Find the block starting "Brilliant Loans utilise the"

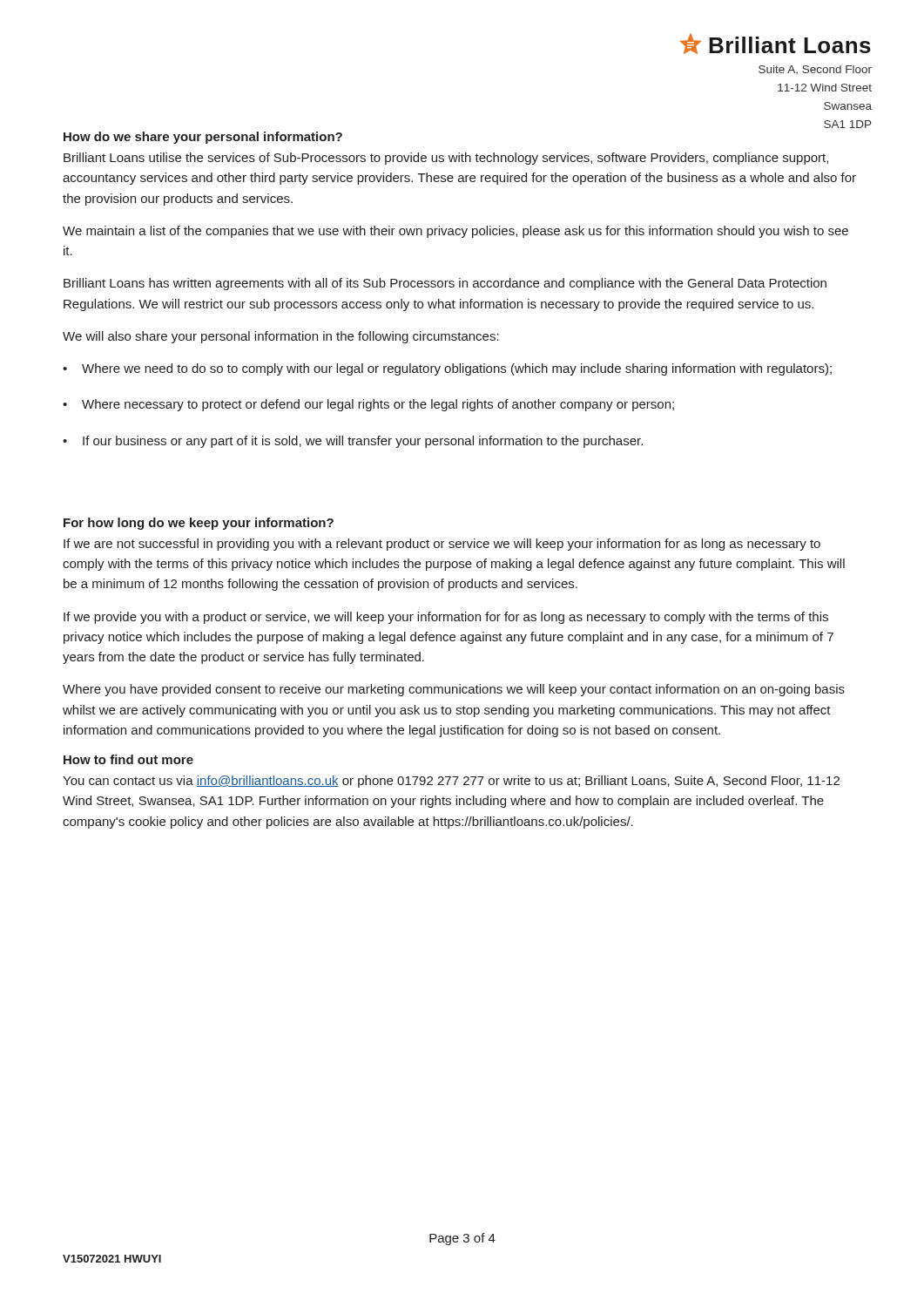pos(459,178)
